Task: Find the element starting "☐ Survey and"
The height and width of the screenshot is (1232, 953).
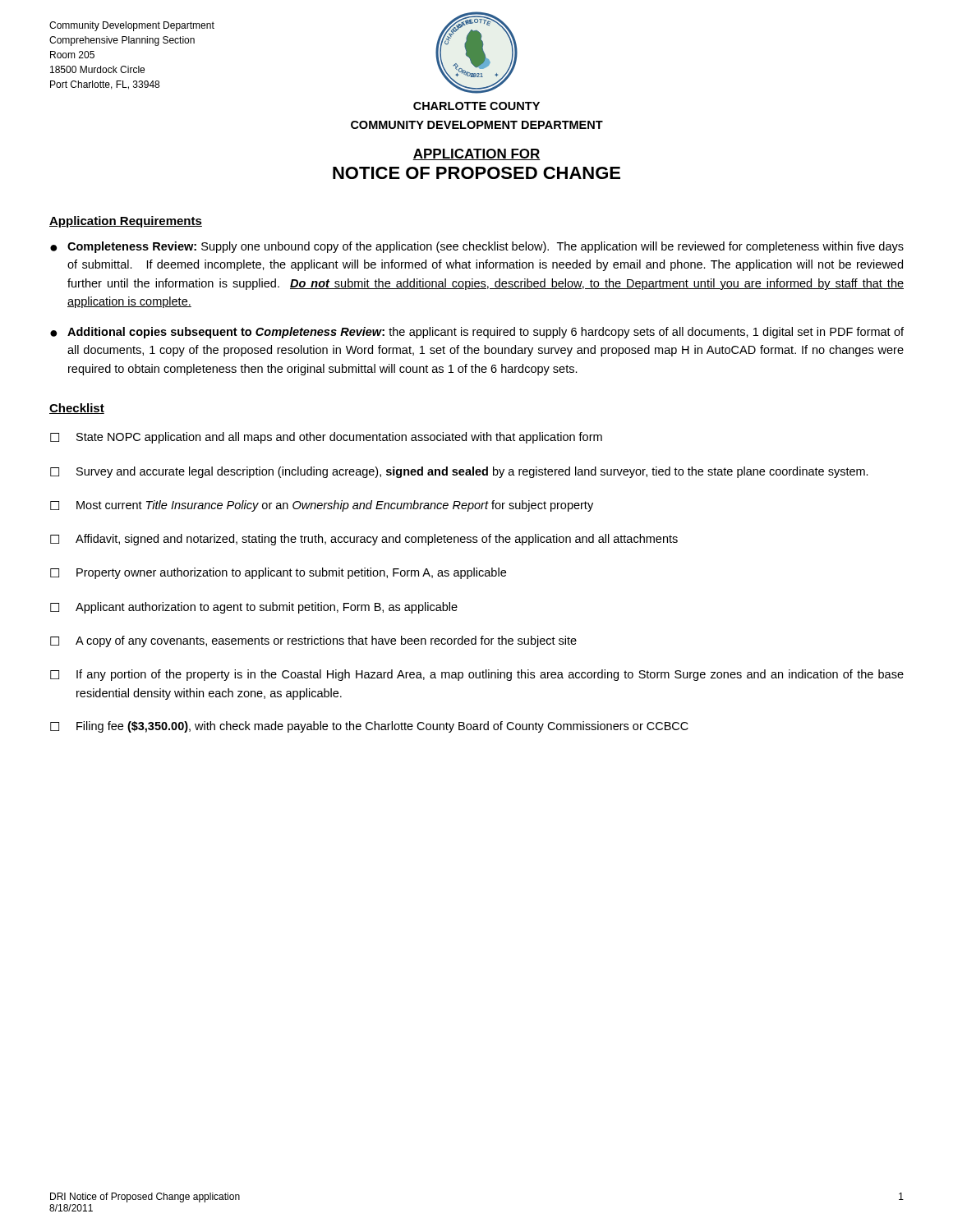Action: click(x=476, y=472)
